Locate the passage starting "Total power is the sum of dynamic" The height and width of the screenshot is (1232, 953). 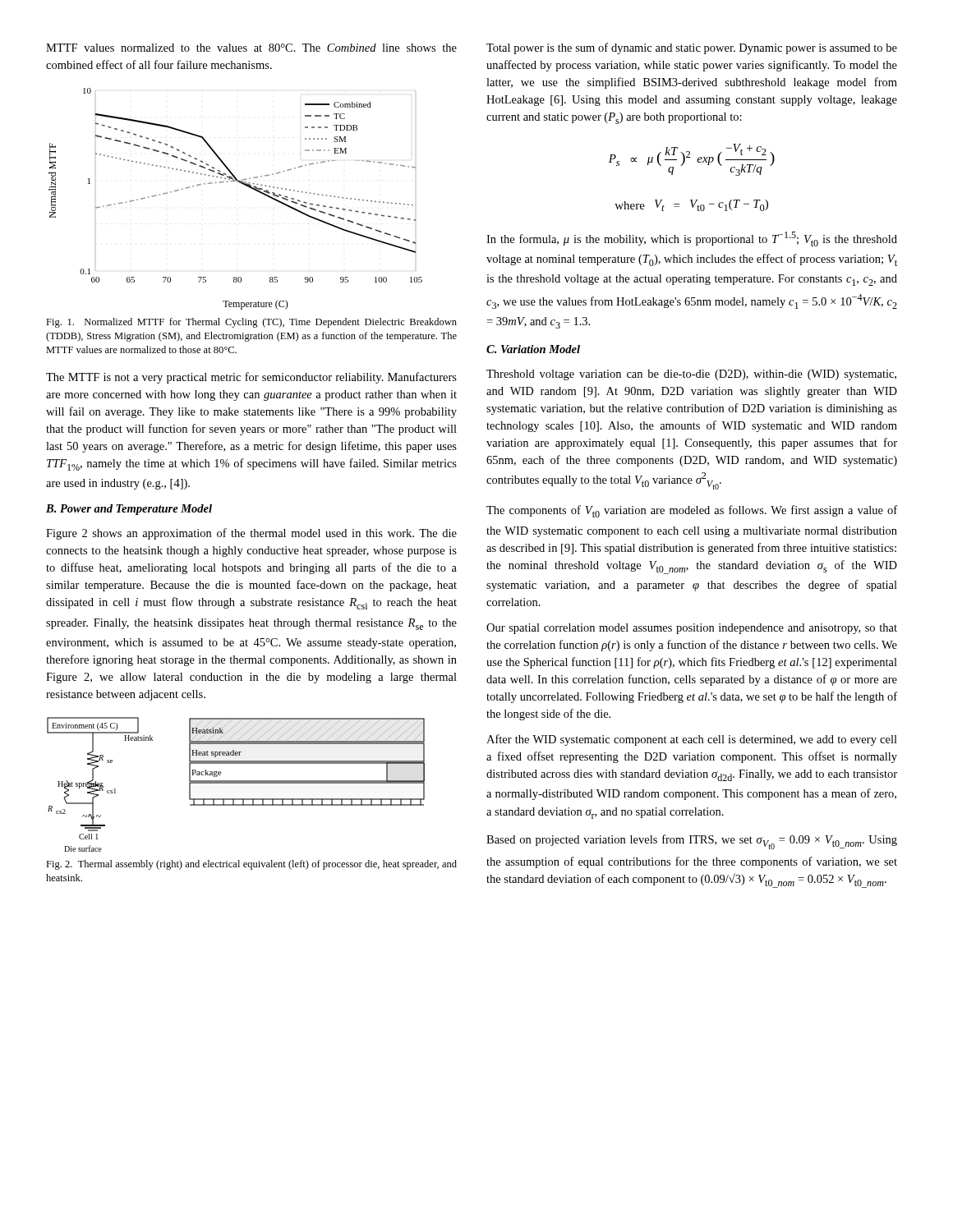tap(692, 84)
